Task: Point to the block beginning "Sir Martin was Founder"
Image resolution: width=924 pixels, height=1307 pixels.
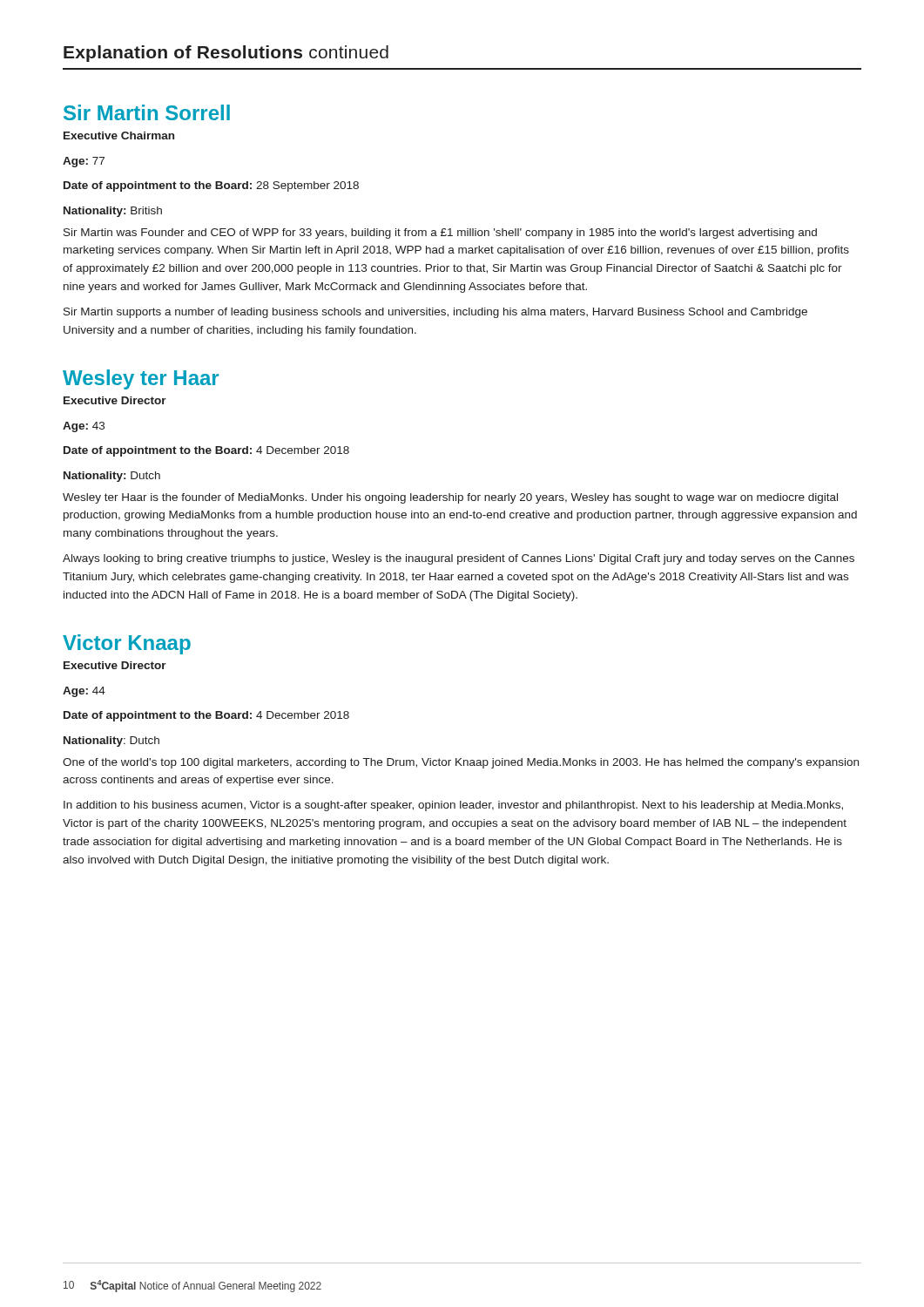Action: (x=462, y=260)
